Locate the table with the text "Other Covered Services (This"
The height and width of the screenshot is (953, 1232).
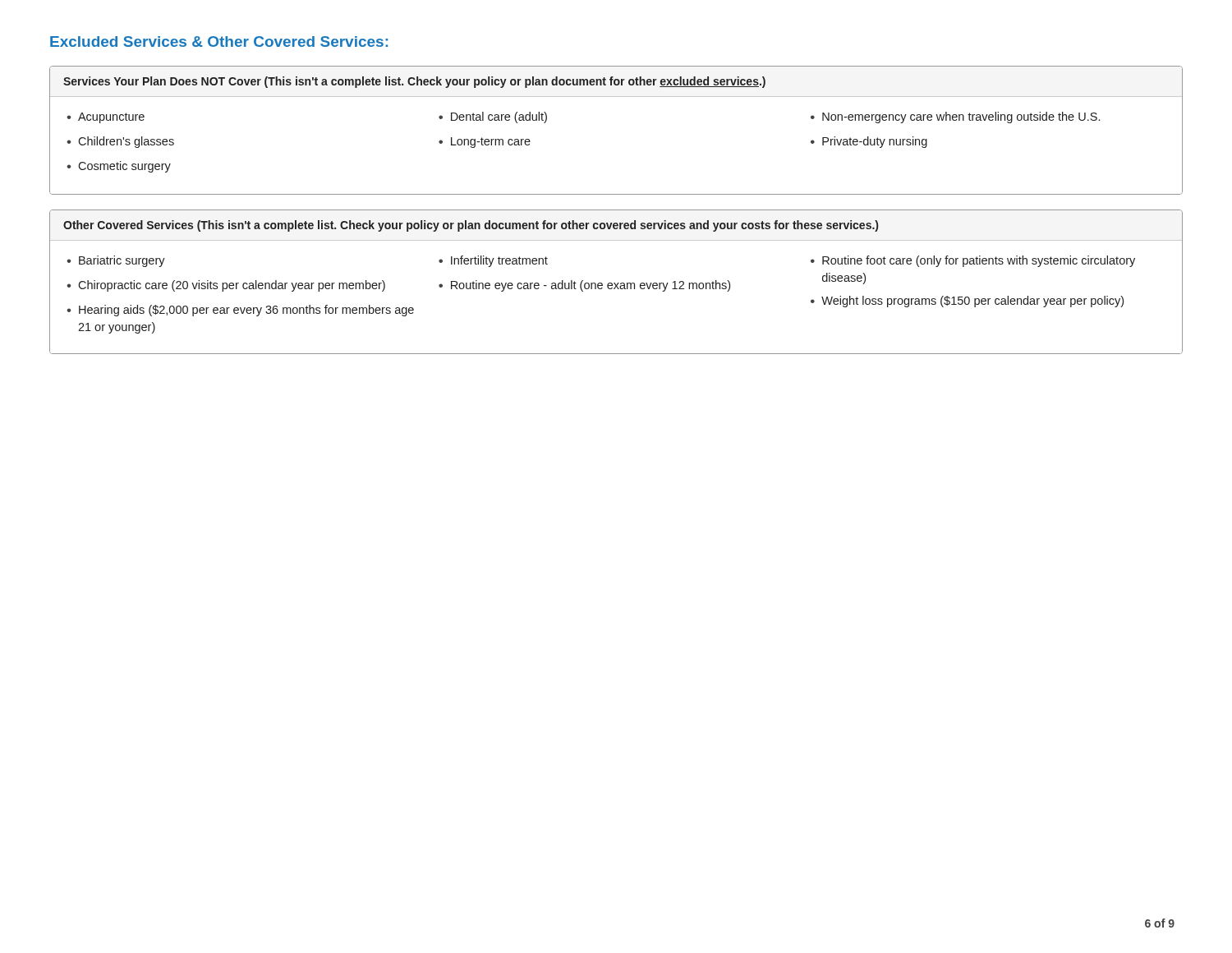(x=616, y=282)
